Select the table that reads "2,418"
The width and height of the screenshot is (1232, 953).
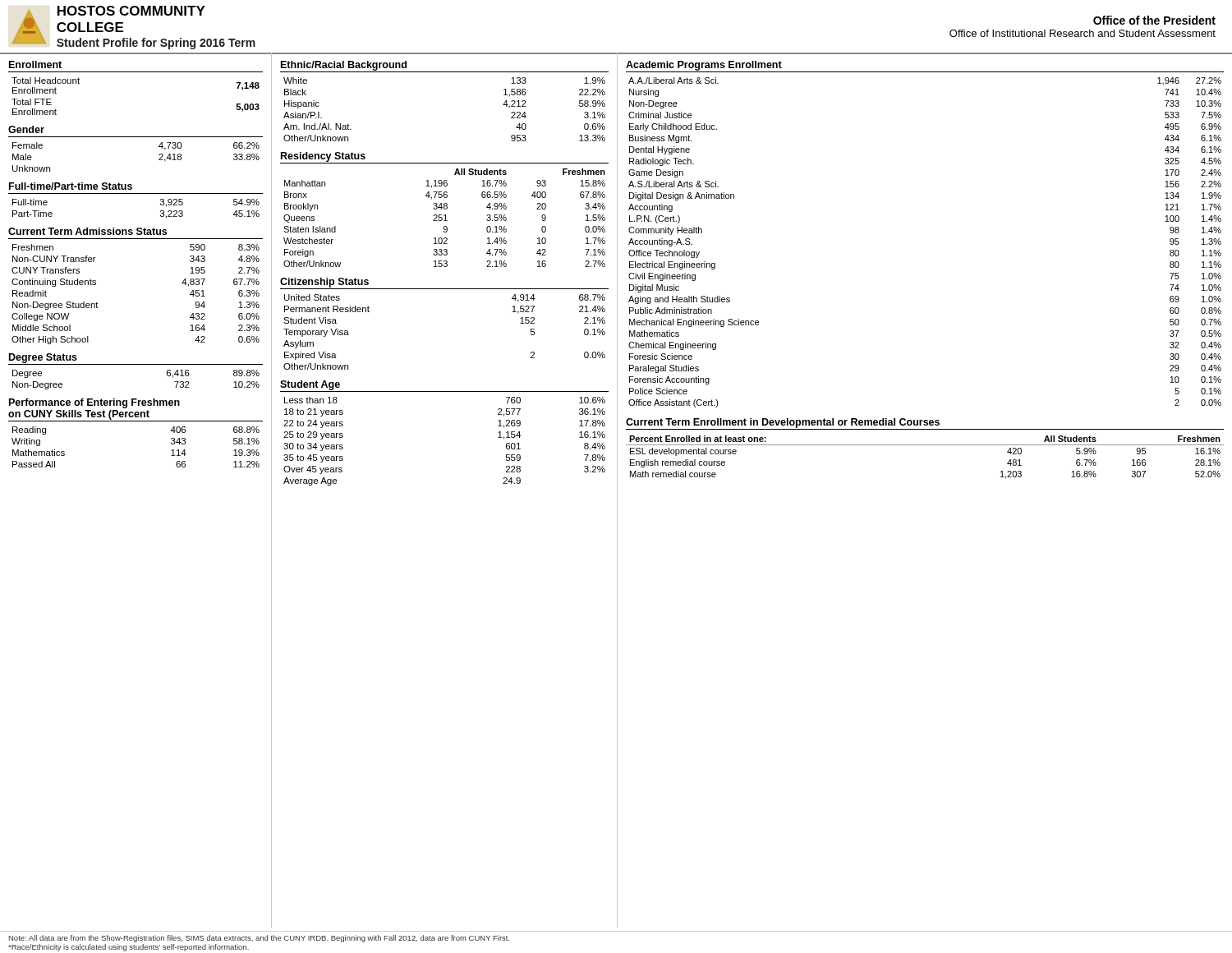[136, 157]
